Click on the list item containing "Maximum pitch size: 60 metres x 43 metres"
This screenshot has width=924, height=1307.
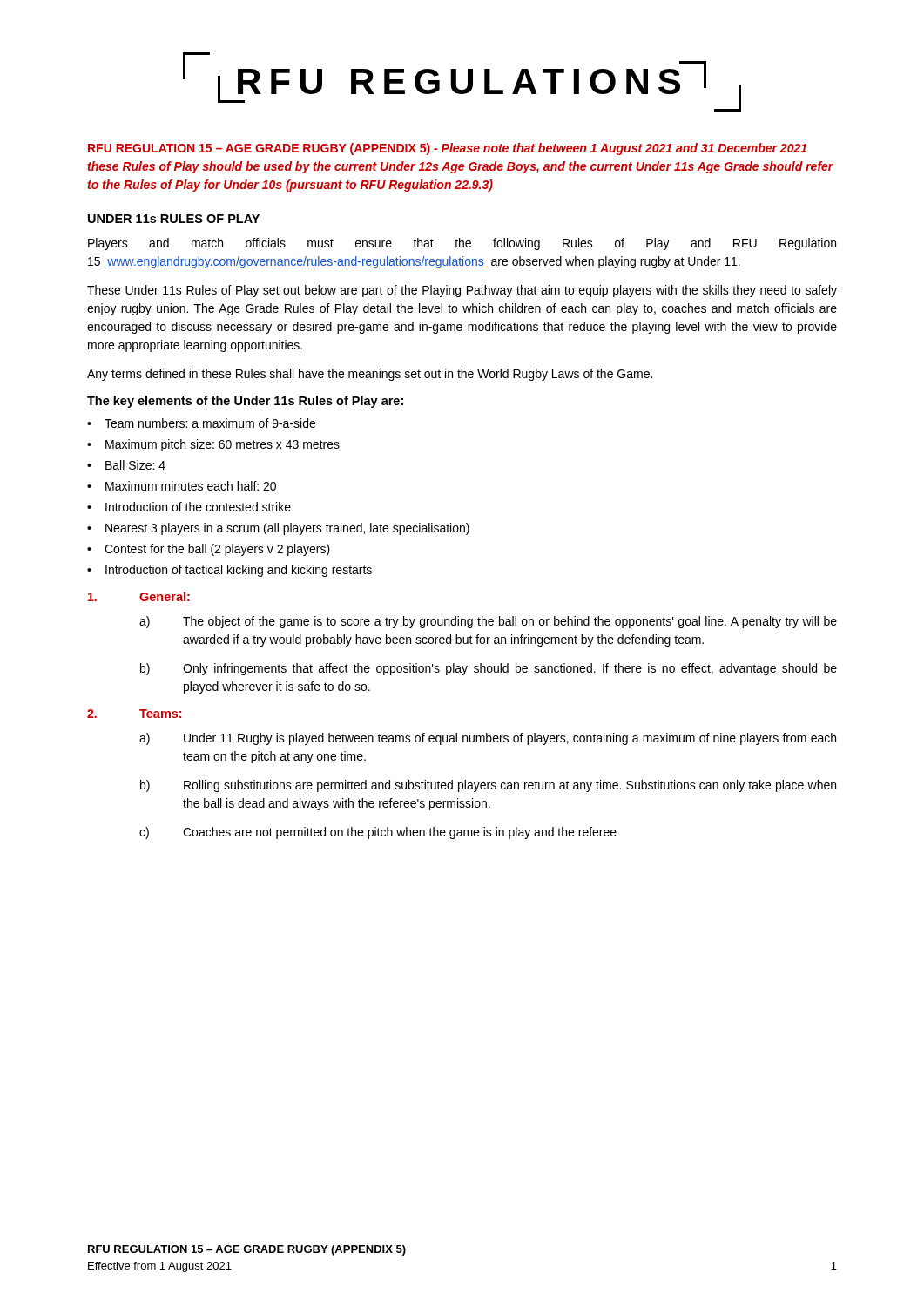222,444
